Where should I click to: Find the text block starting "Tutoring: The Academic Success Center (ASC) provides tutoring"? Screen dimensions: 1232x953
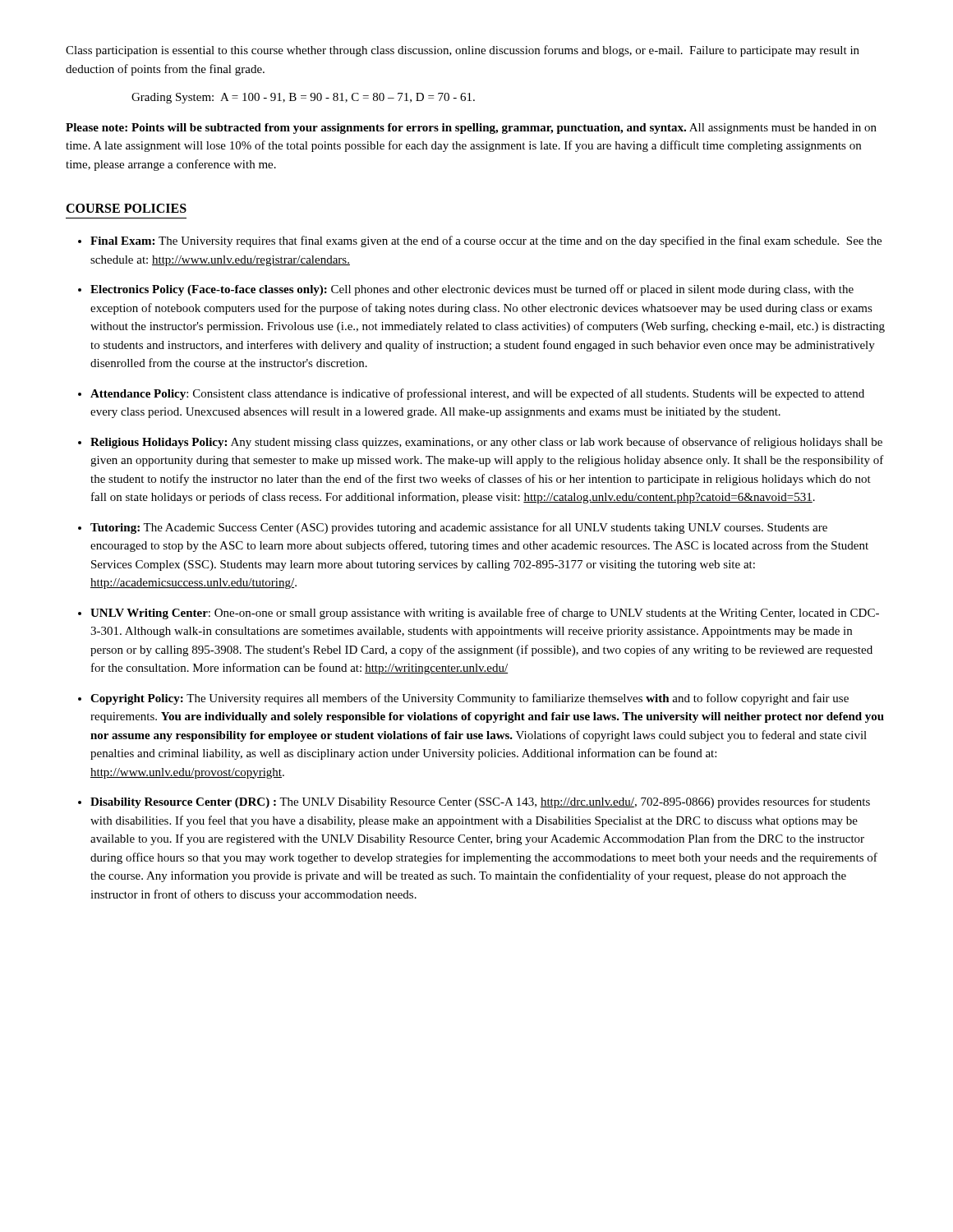pyautogui.click(x=479, y=555)
